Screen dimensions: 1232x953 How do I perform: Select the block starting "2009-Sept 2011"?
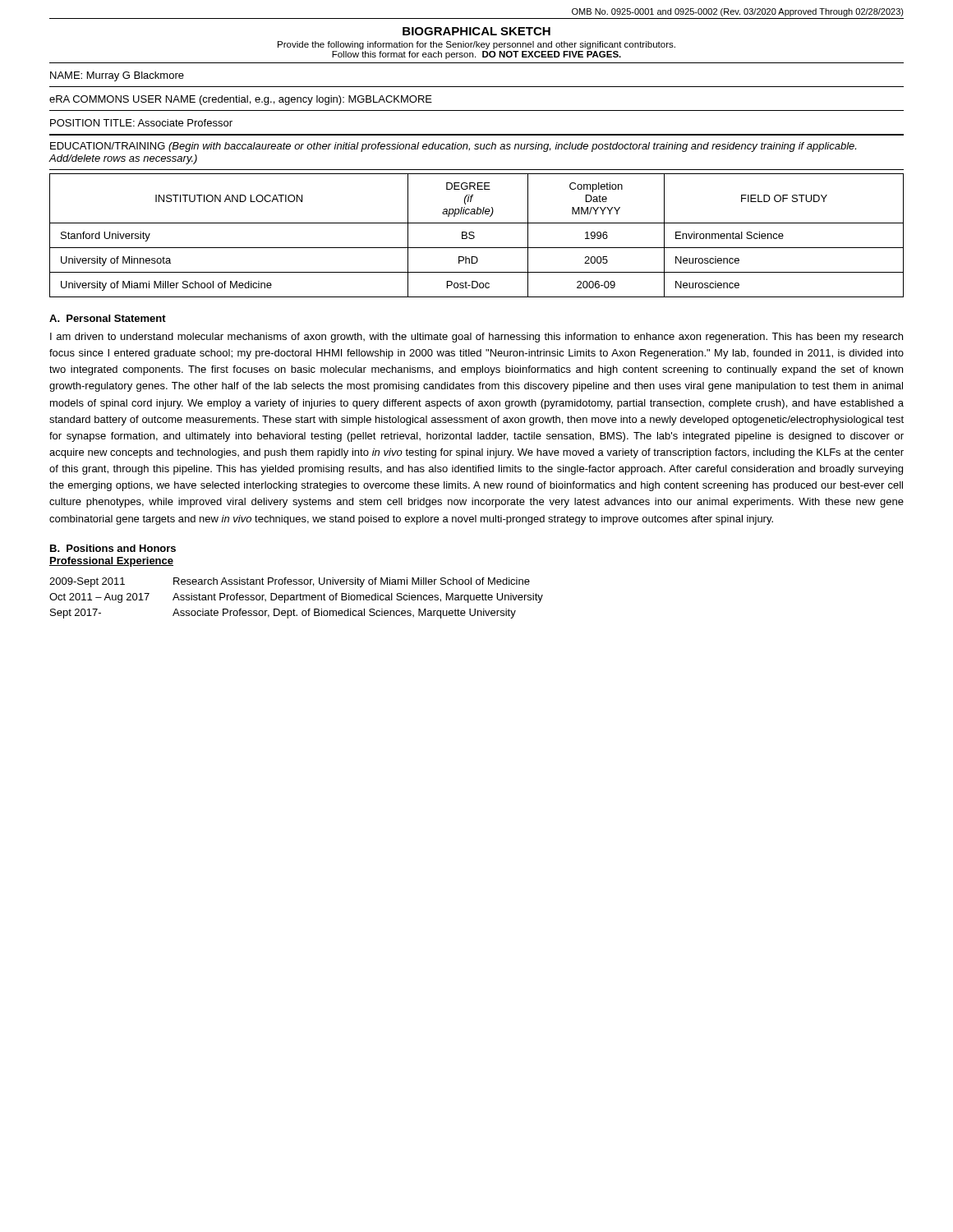click(87, 581)
